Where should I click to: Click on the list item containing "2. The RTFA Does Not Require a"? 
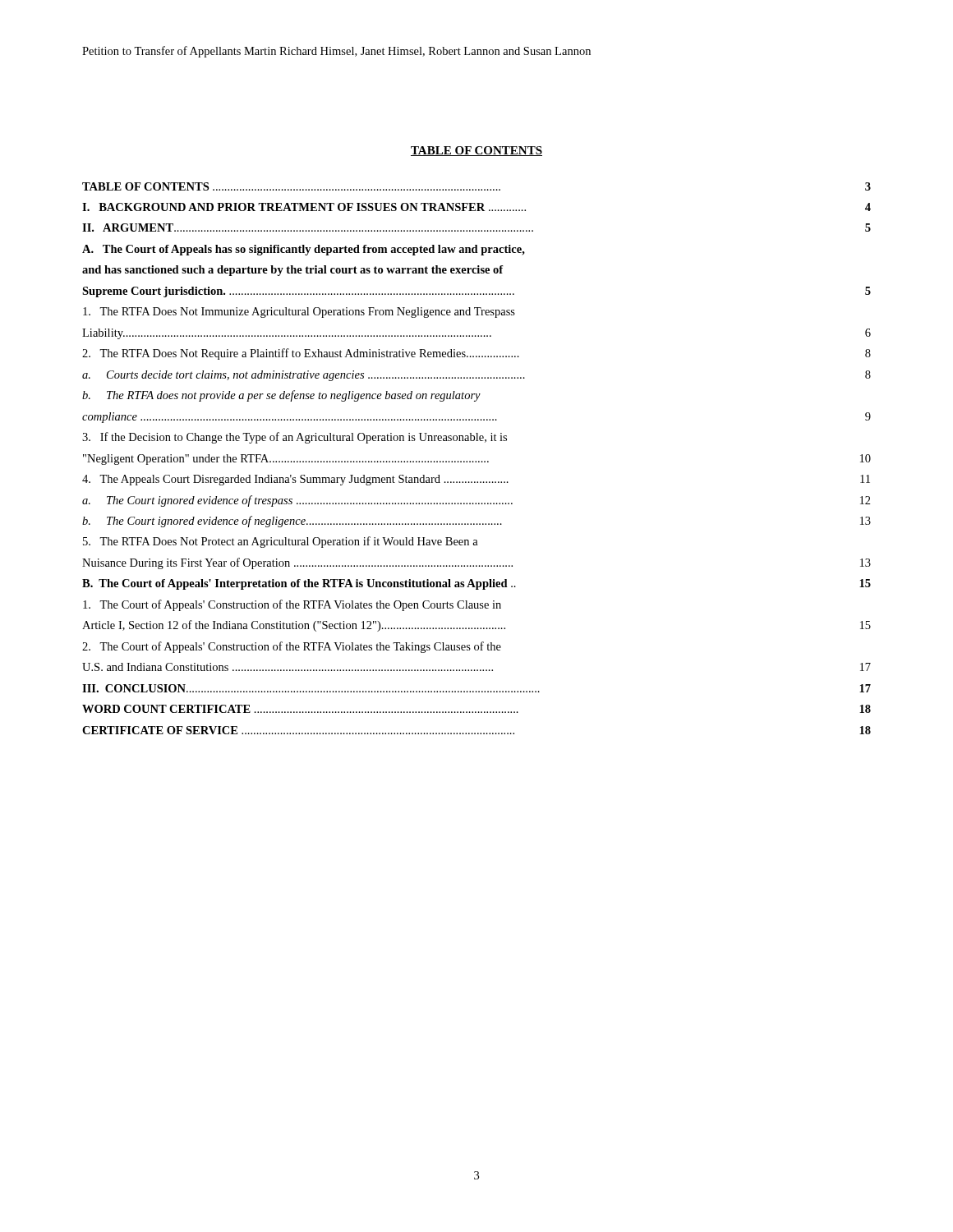click(476, 354)
